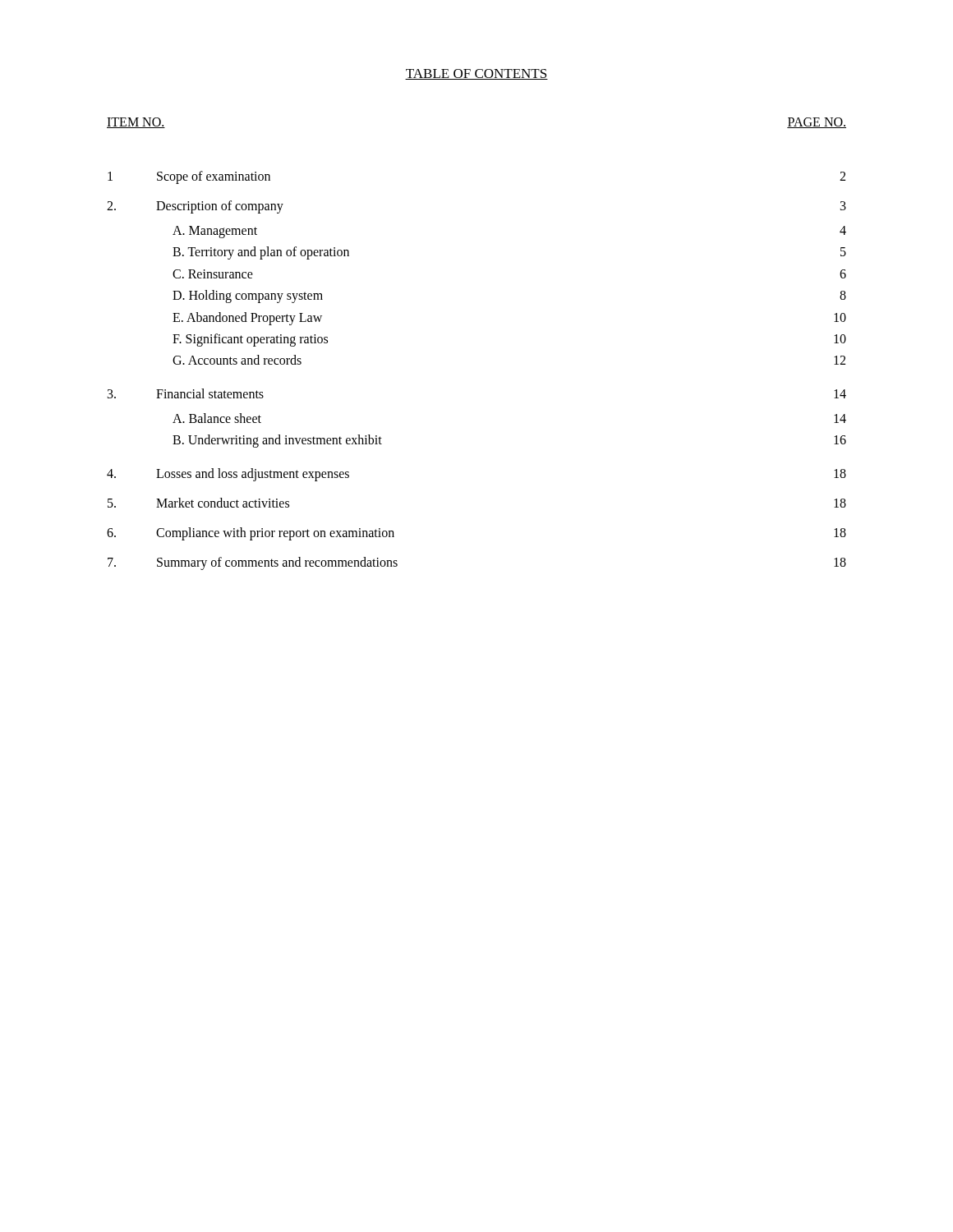Where is the passage that starts "3. Financial statements 14 A. Balance"?
The width and height of the screenshot is (953, 1232).
pos(110,394)
